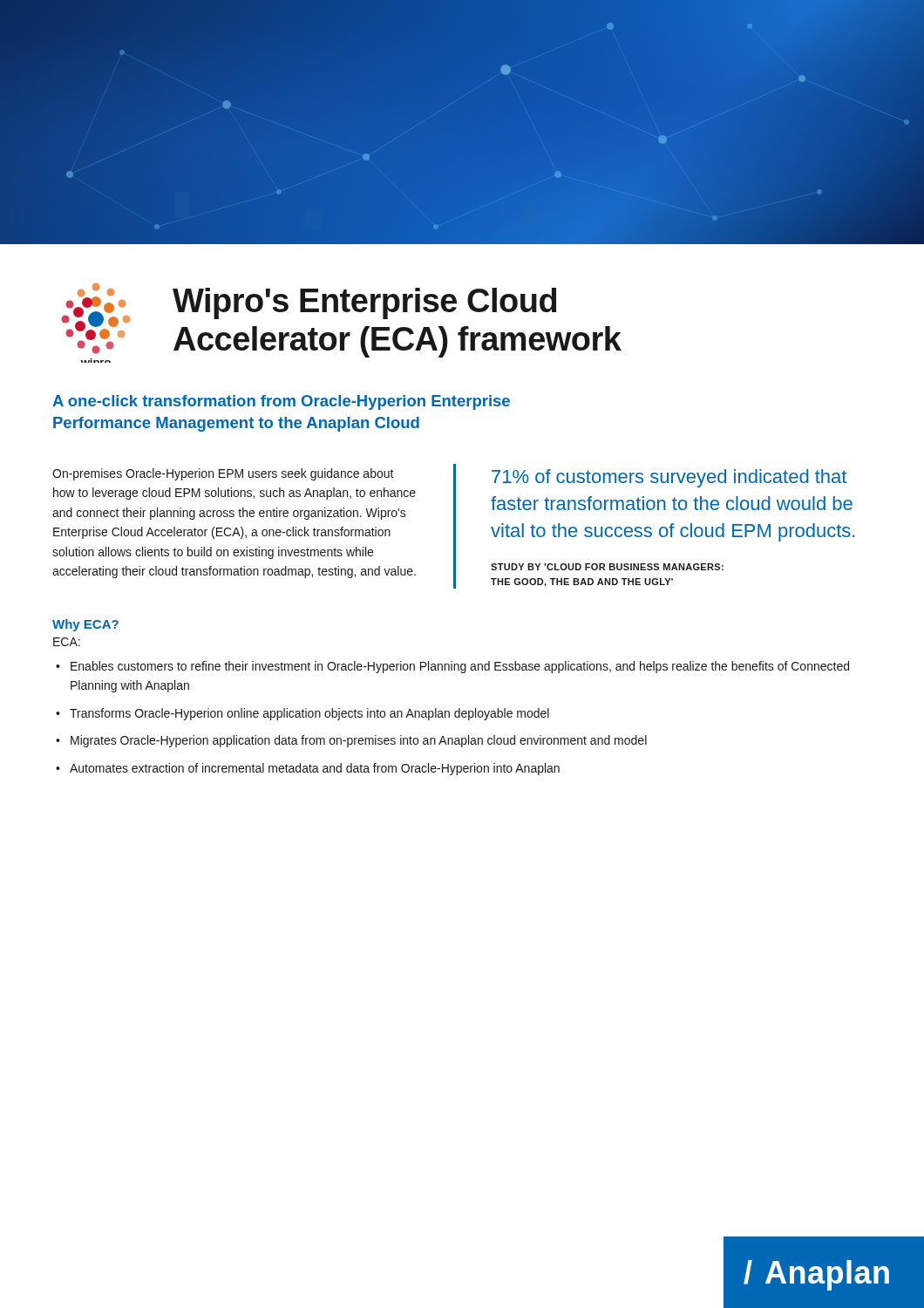This screenshot has width=924, height=1308.
Task: Find the block on this page that starts "Automates extraction of incremental metadata"
Action: point(315,768)
